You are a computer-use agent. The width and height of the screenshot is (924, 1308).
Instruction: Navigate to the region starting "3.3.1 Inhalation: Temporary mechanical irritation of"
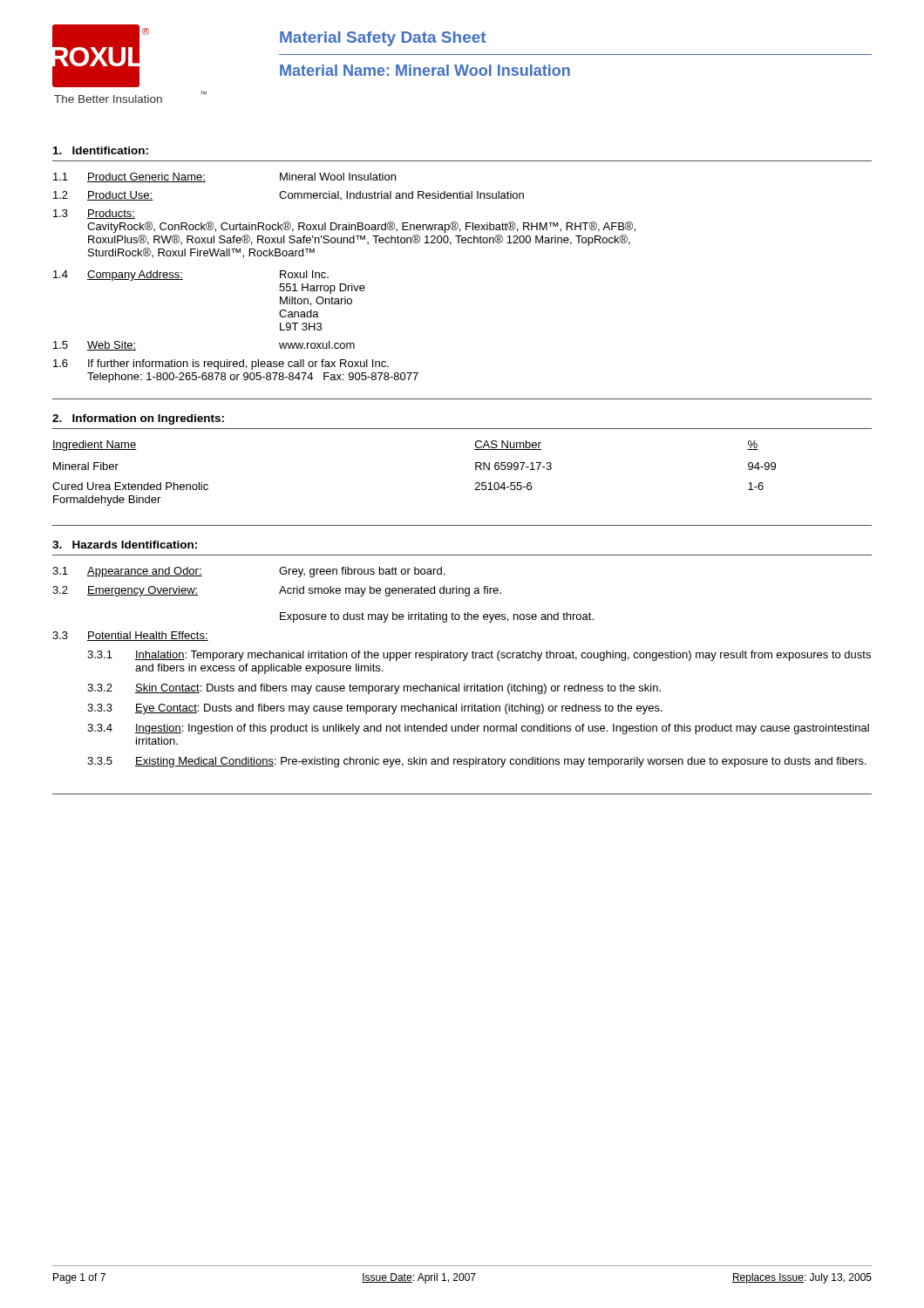pos(479,661)
